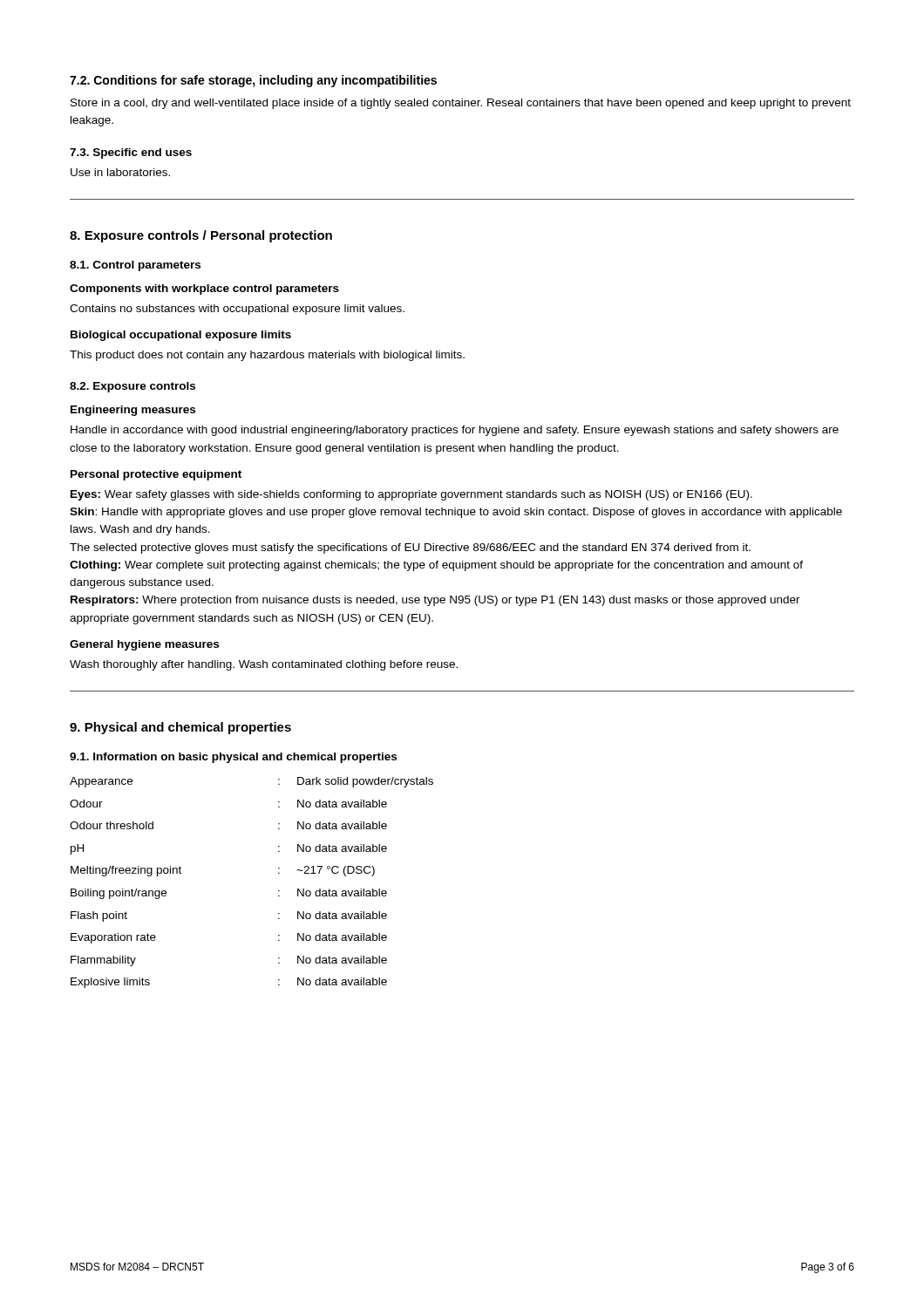Select the table that reads "Explosive limits"
Screen dimensions: 1308x924
pyautogui.click(x=462, y=882)
